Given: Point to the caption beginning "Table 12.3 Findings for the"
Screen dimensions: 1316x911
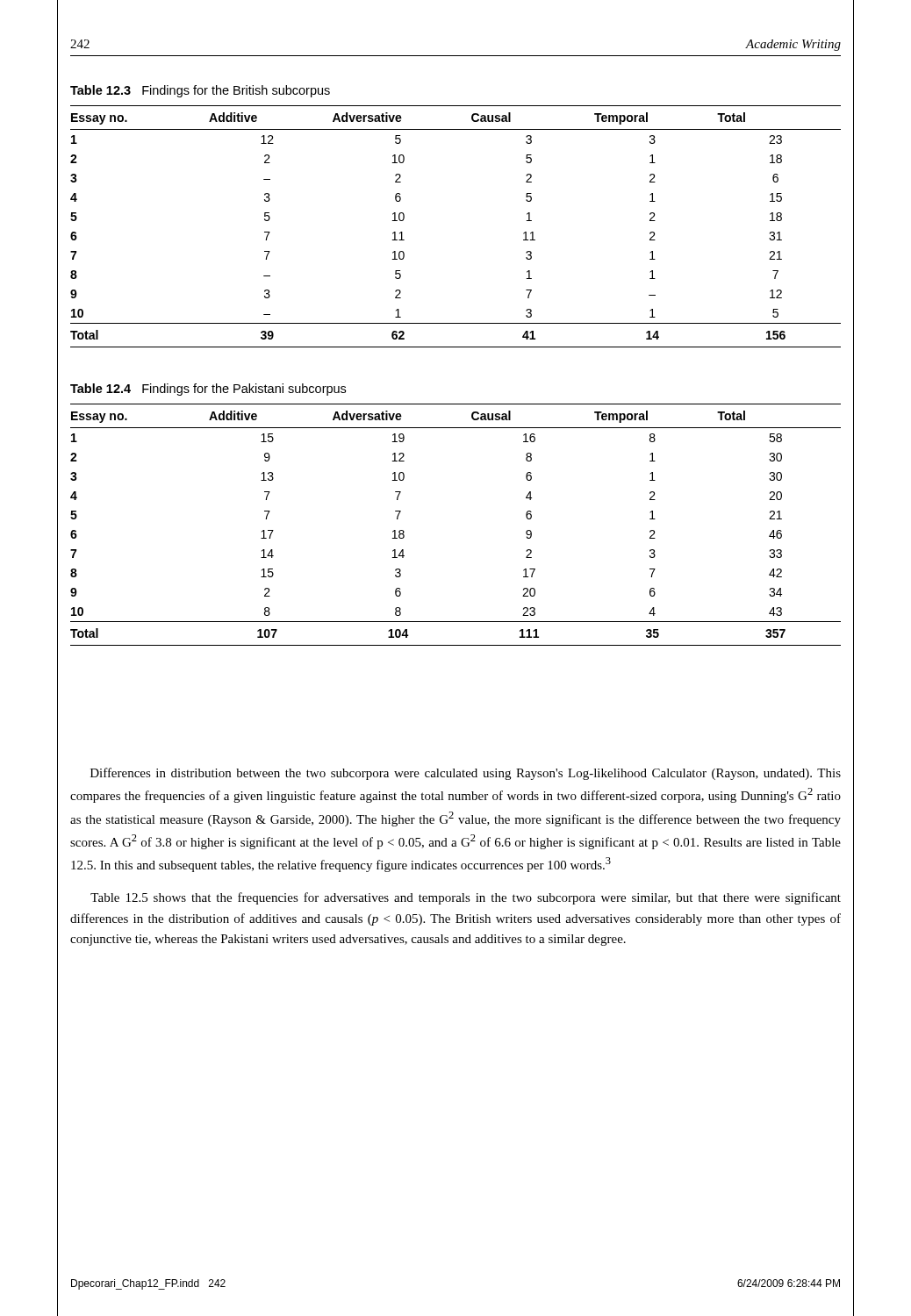Looking at the screenshot, I should (x=200, y=90).
